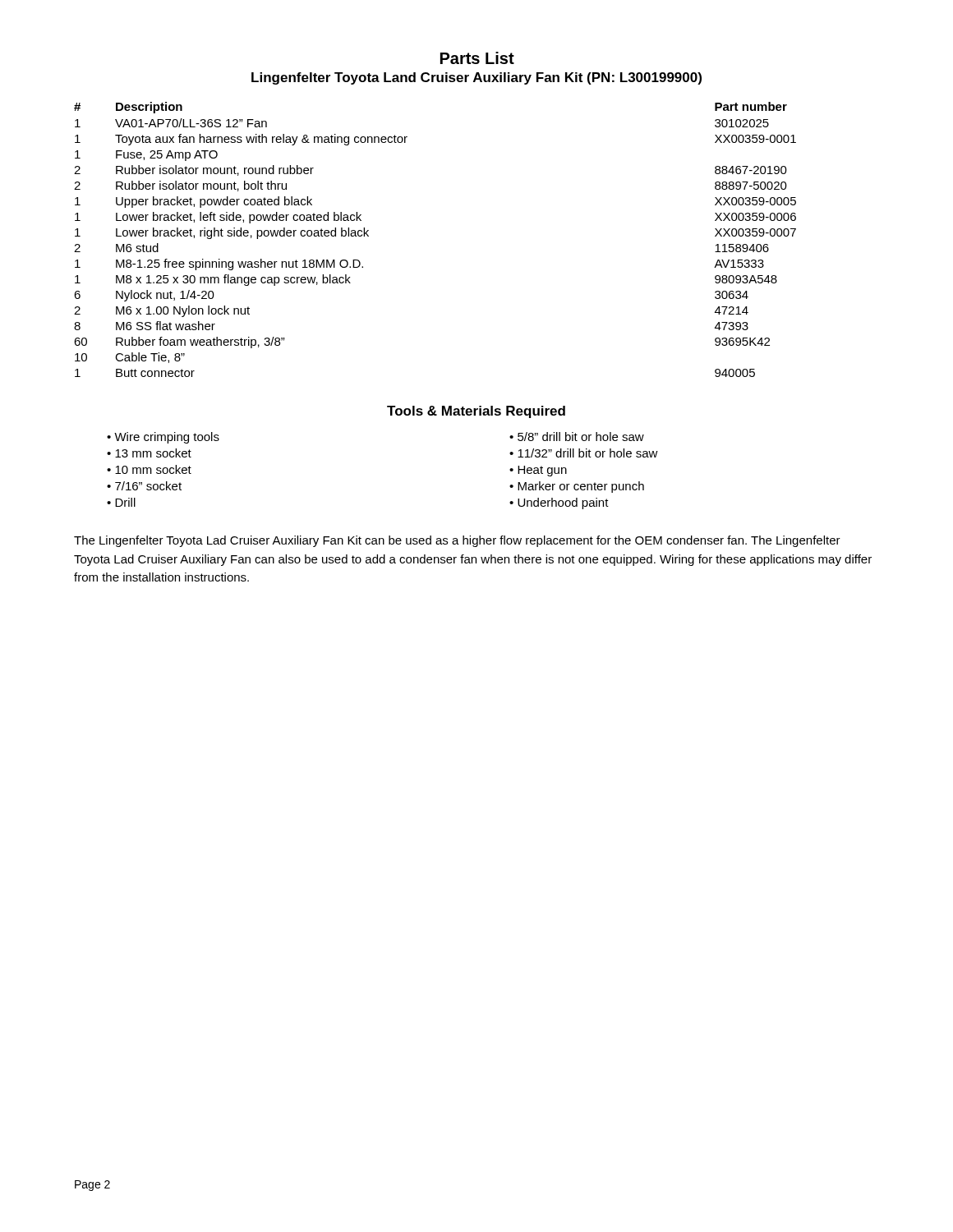Click on the text block that says "The Lingenfelter Toyota"
The height and width of the screenshot is (1232, 953).
pos(473,559)
